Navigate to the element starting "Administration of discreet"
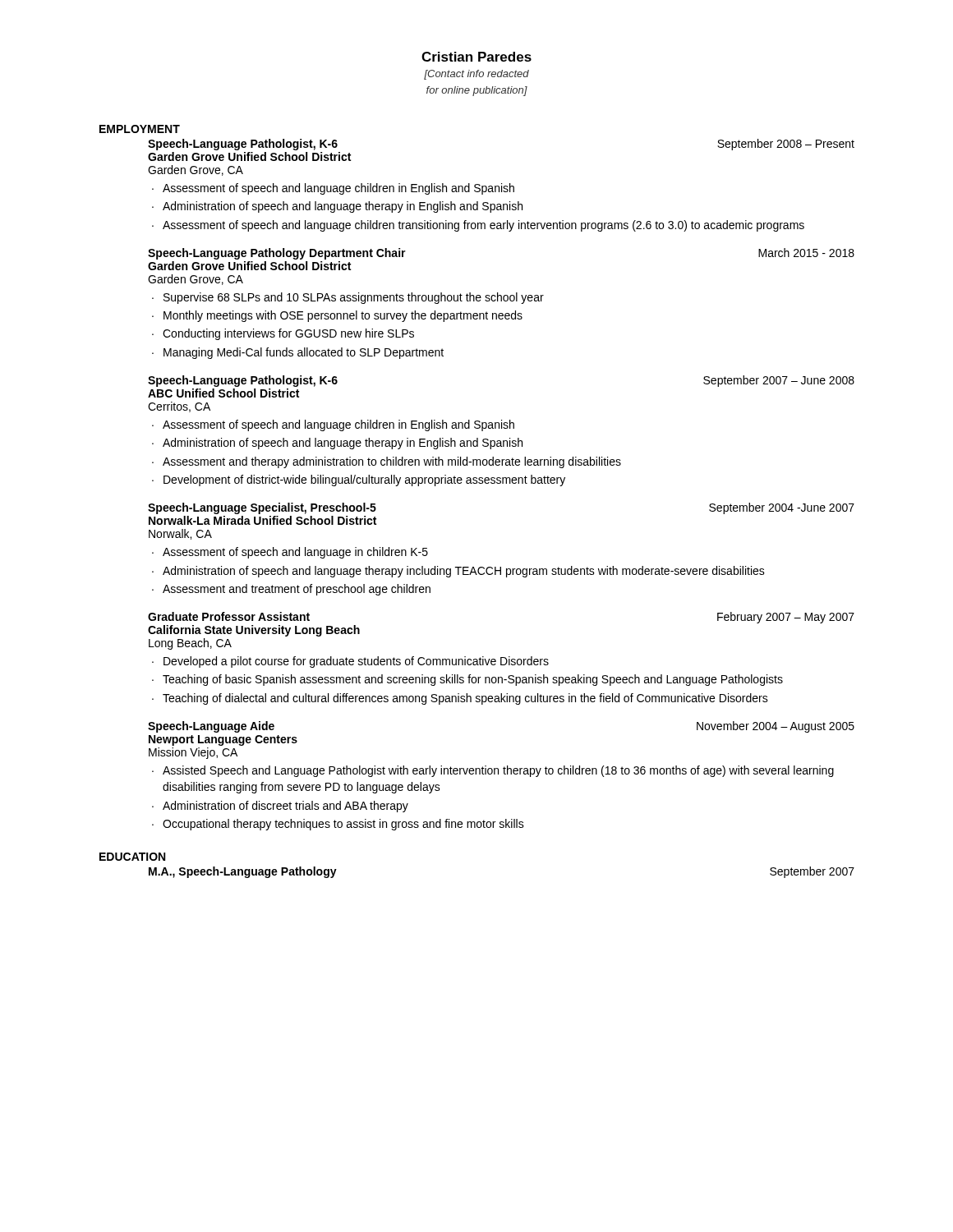 coord(285,805)
